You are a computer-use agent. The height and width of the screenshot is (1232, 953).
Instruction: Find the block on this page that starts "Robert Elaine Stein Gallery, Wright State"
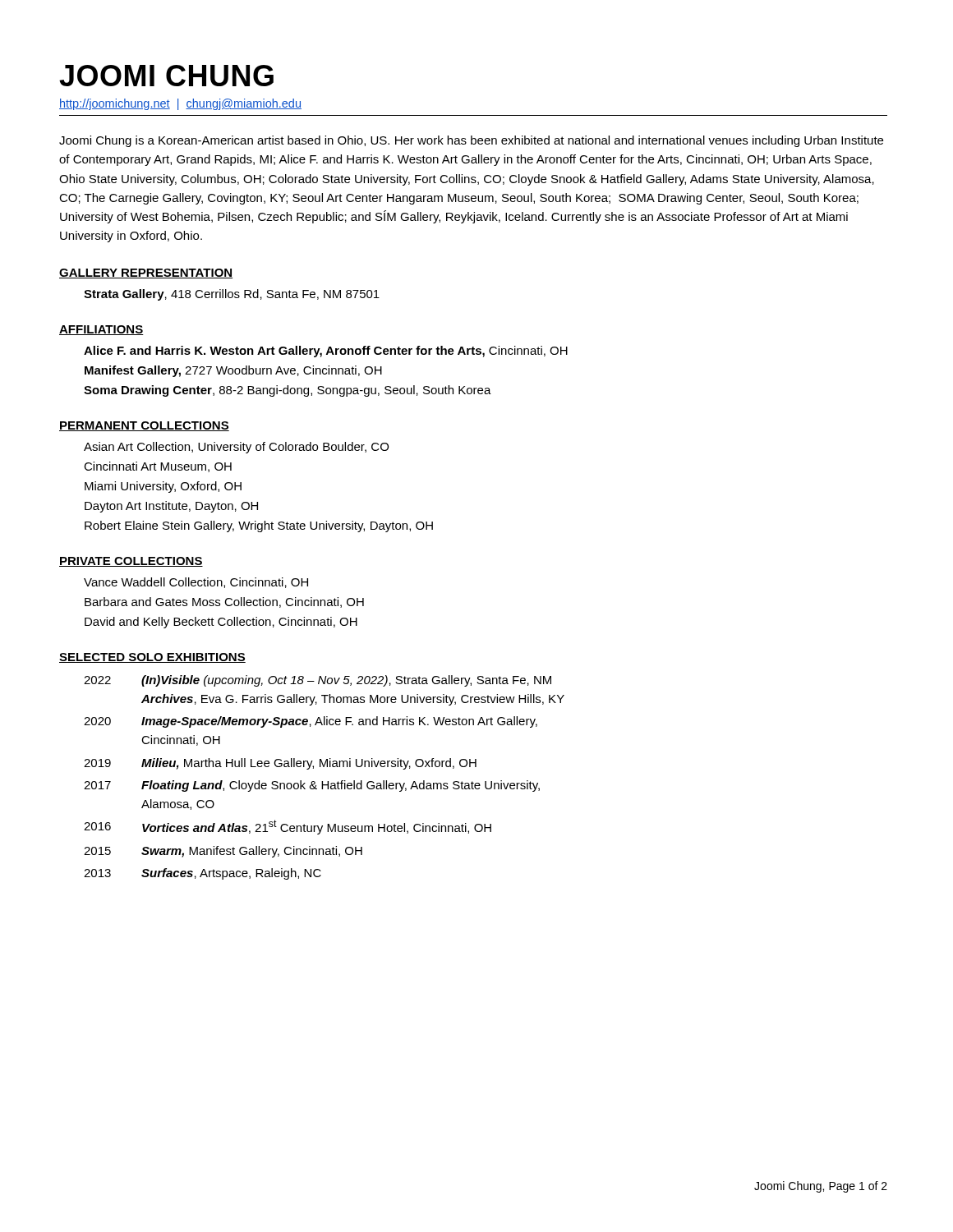click(259, 525)
